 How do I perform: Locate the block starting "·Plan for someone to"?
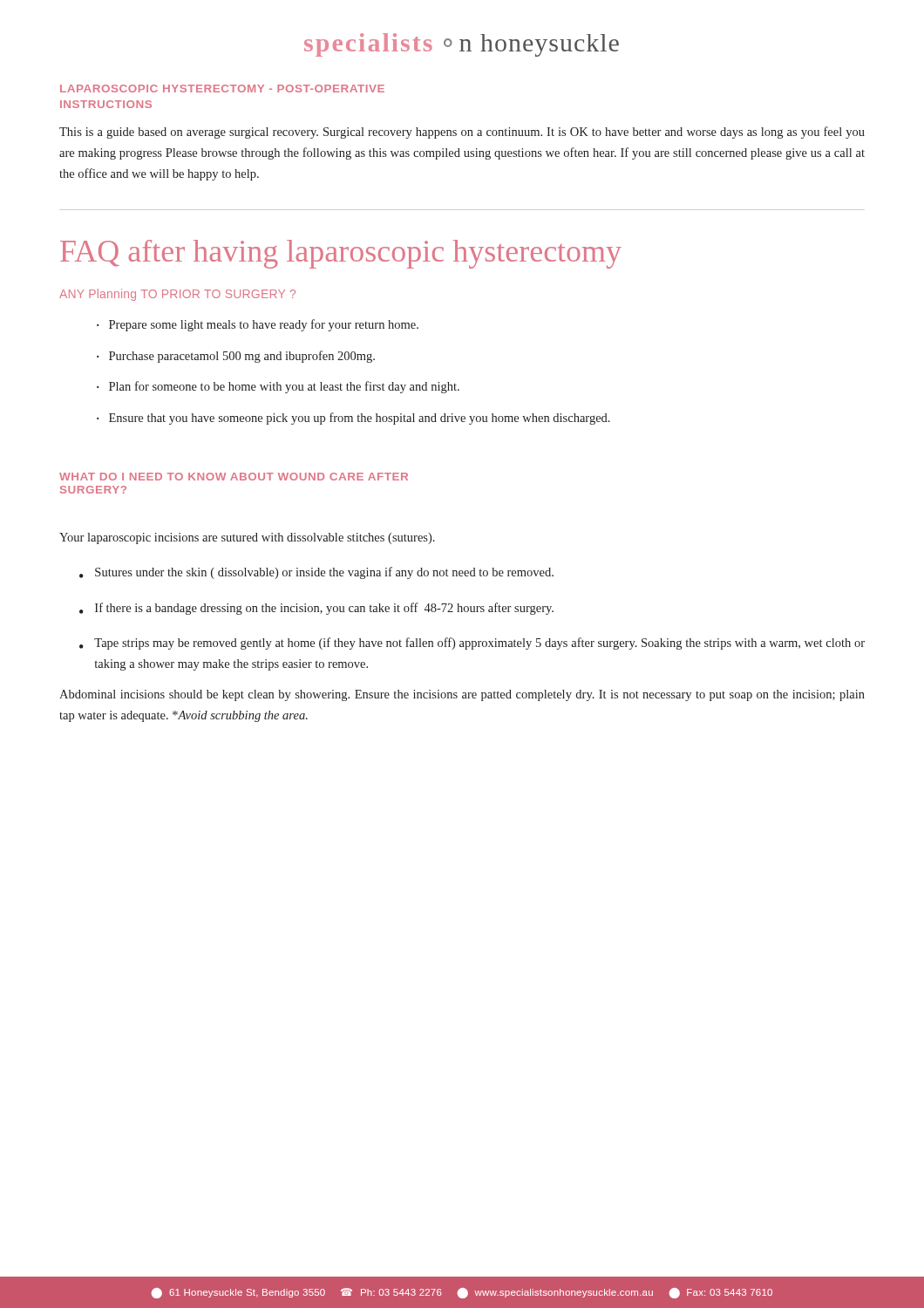click(x=278, y=387)
